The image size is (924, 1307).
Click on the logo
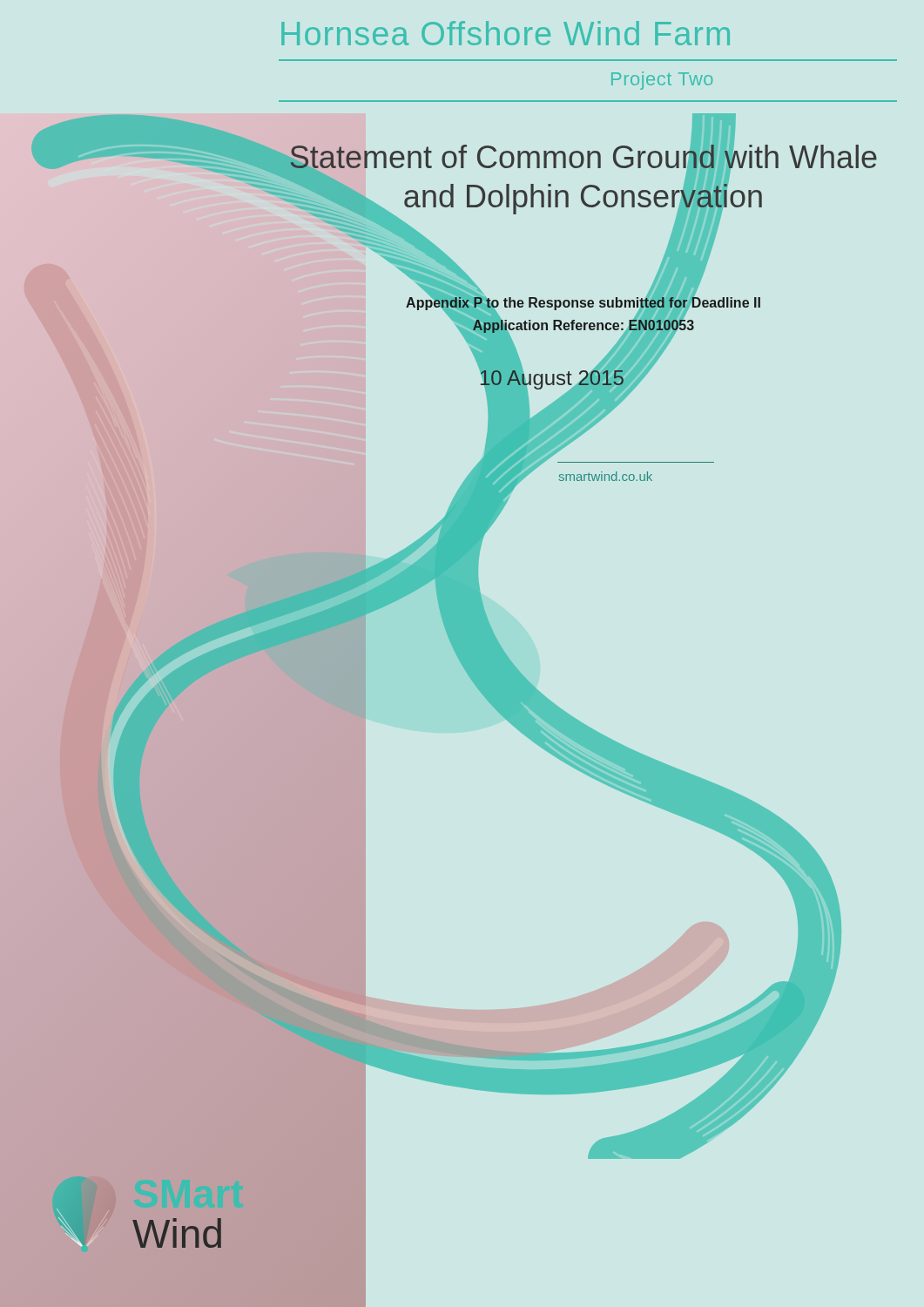(x=146, y=1213)
